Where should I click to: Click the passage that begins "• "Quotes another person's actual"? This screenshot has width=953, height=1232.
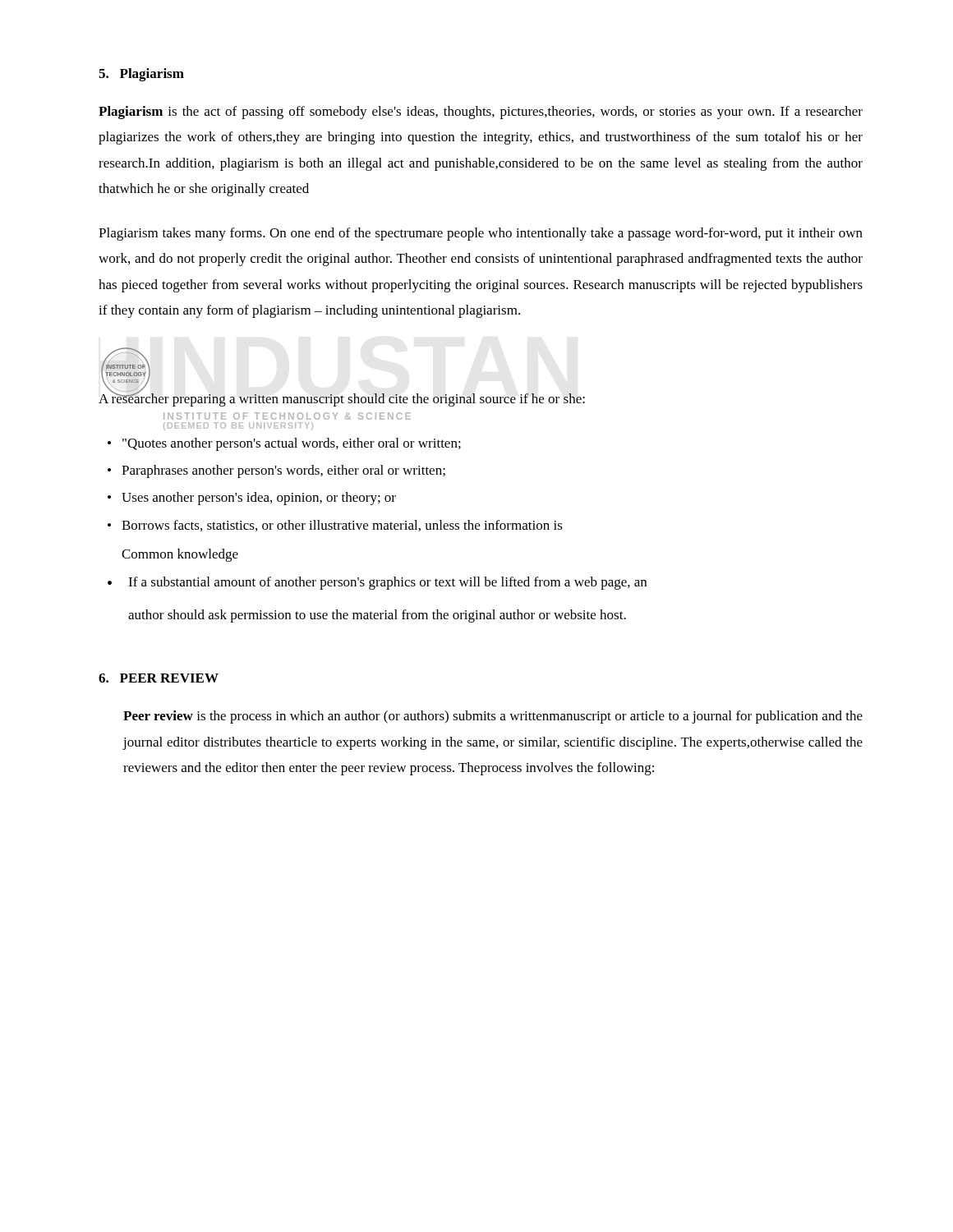pyautogui.click(x=284, y=443)
